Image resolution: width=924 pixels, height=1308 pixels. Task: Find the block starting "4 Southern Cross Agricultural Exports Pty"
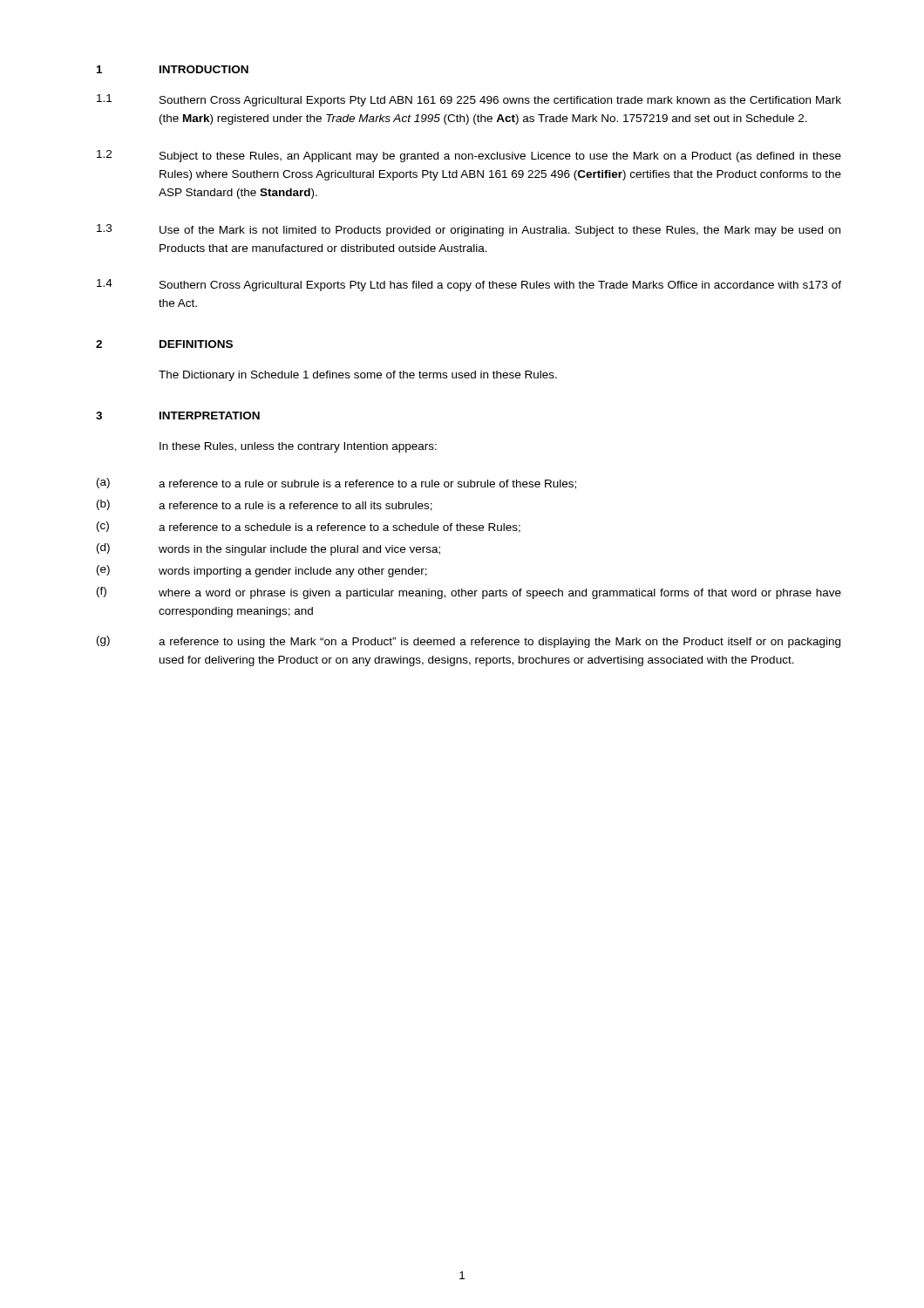tap(469, 295)
